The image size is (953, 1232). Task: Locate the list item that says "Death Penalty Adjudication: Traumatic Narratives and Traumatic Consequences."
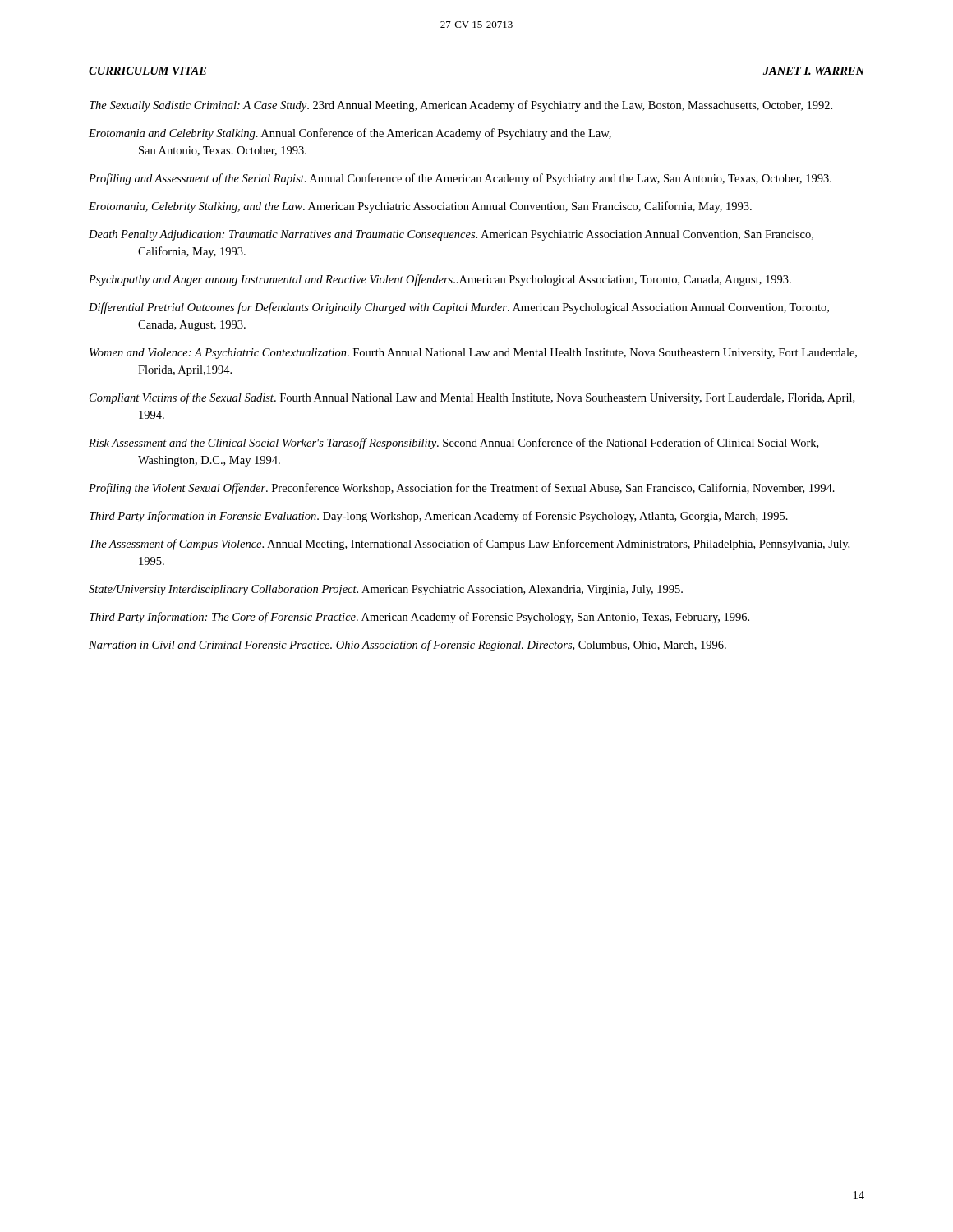coord(451,243)
